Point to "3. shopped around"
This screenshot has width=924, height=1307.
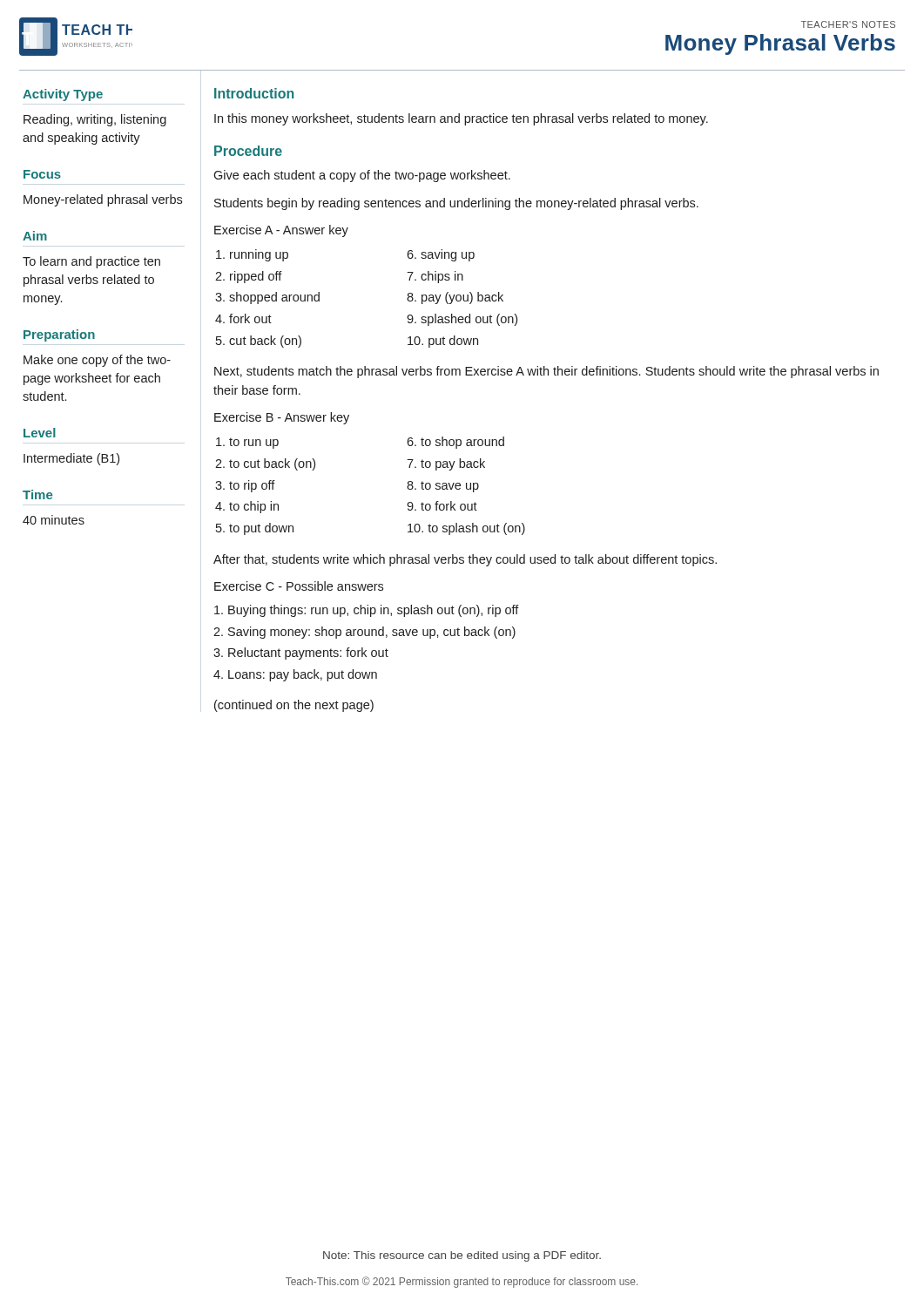click(x=268, y=297)
